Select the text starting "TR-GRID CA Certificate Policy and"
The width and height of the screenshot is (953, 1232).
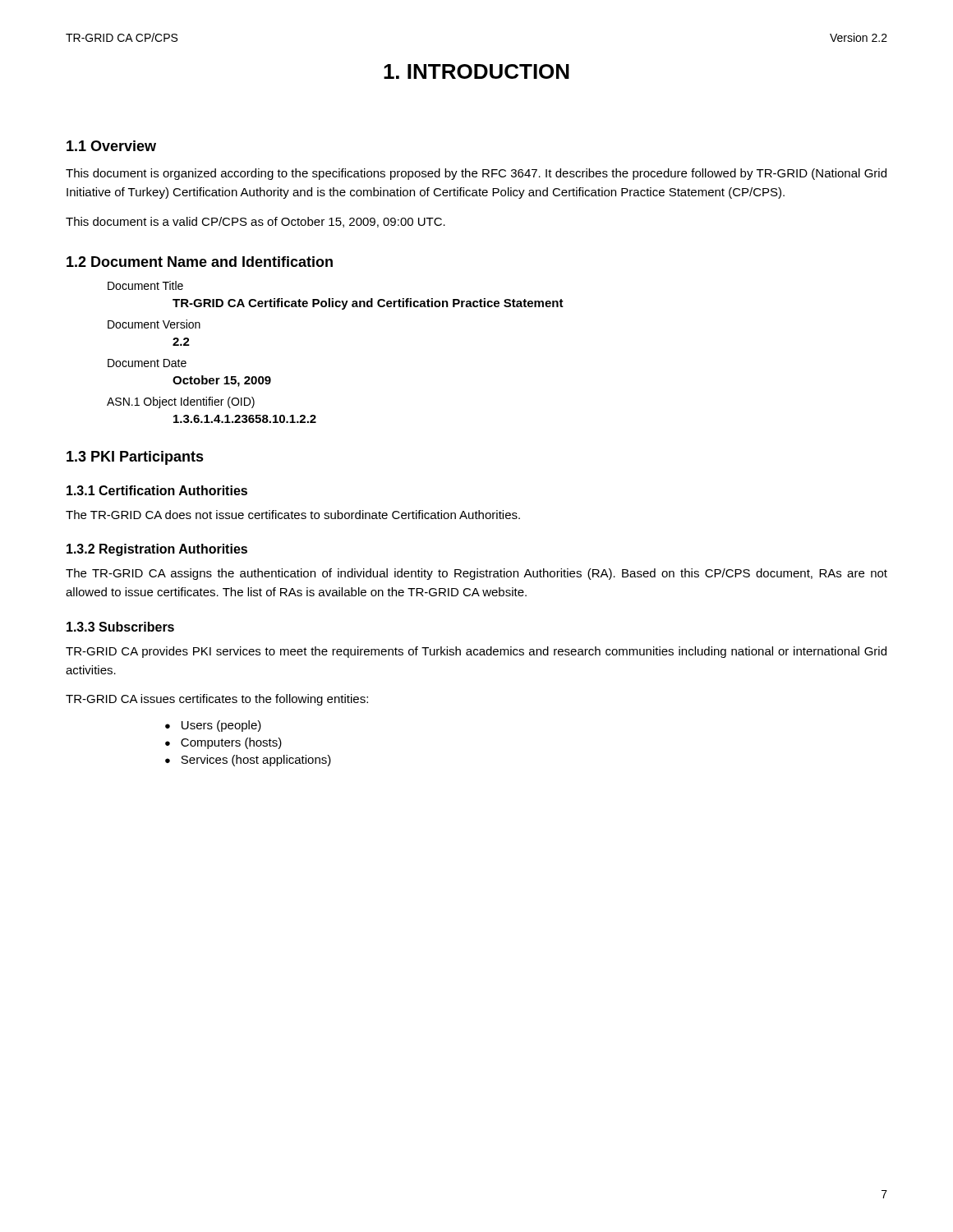pyautogui.click(x=368, y=302)
